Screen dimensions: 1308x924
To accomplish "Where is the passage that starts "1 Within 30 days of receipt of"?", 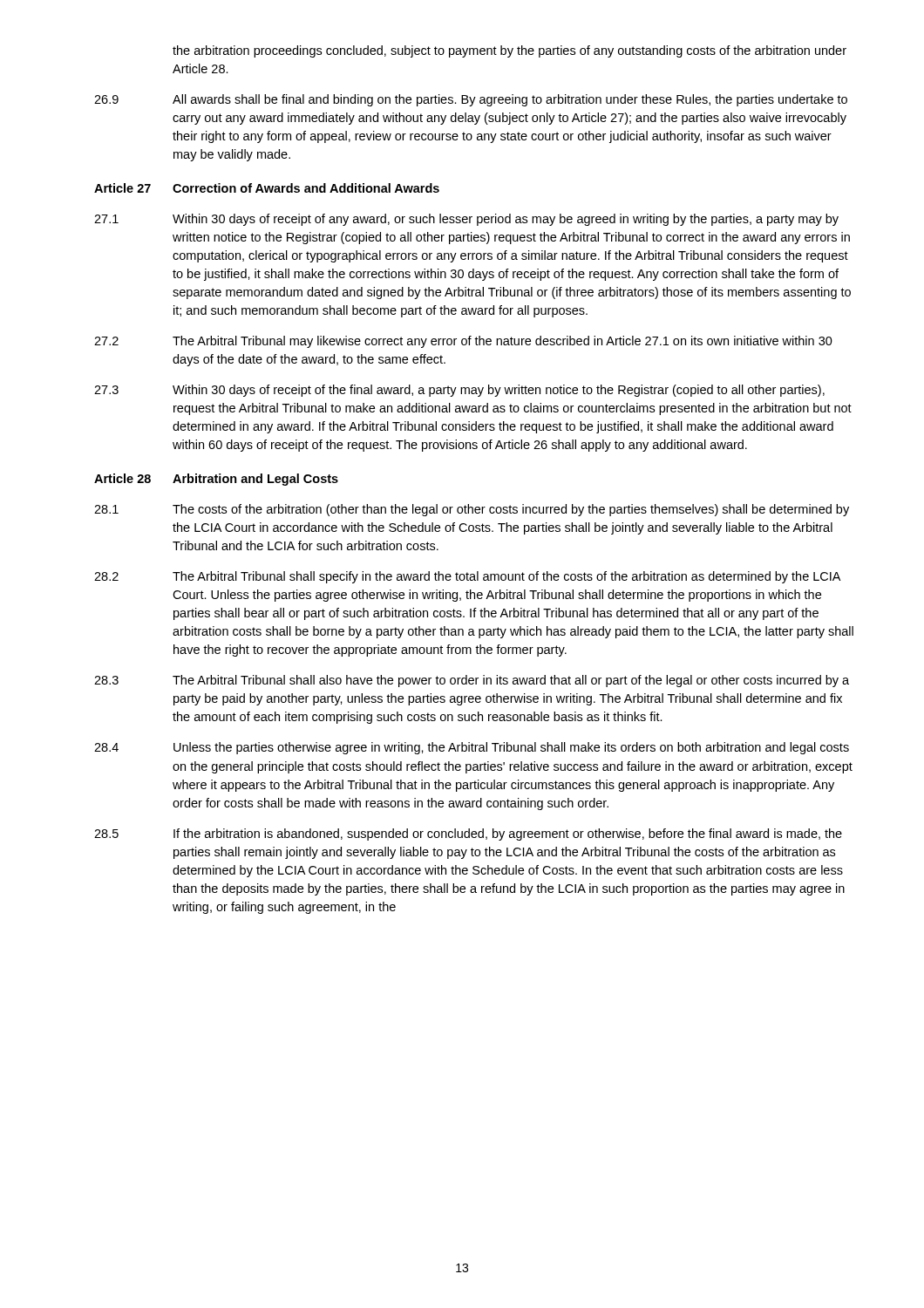I will [474, 265].
